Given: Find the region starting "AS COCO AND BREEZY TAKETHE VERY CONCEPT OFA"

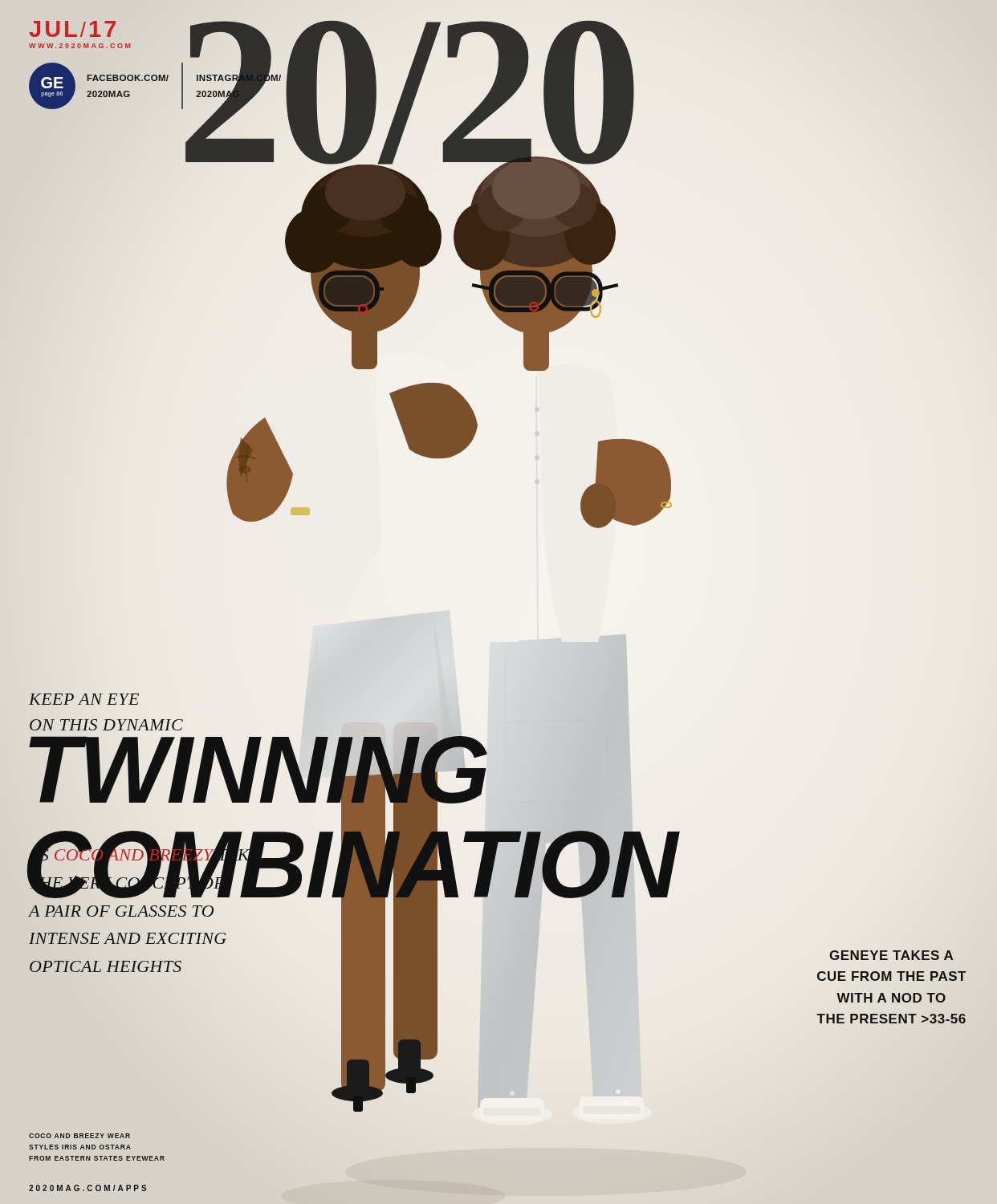Looking at the screenshot, I should click(x=145, y=910).
